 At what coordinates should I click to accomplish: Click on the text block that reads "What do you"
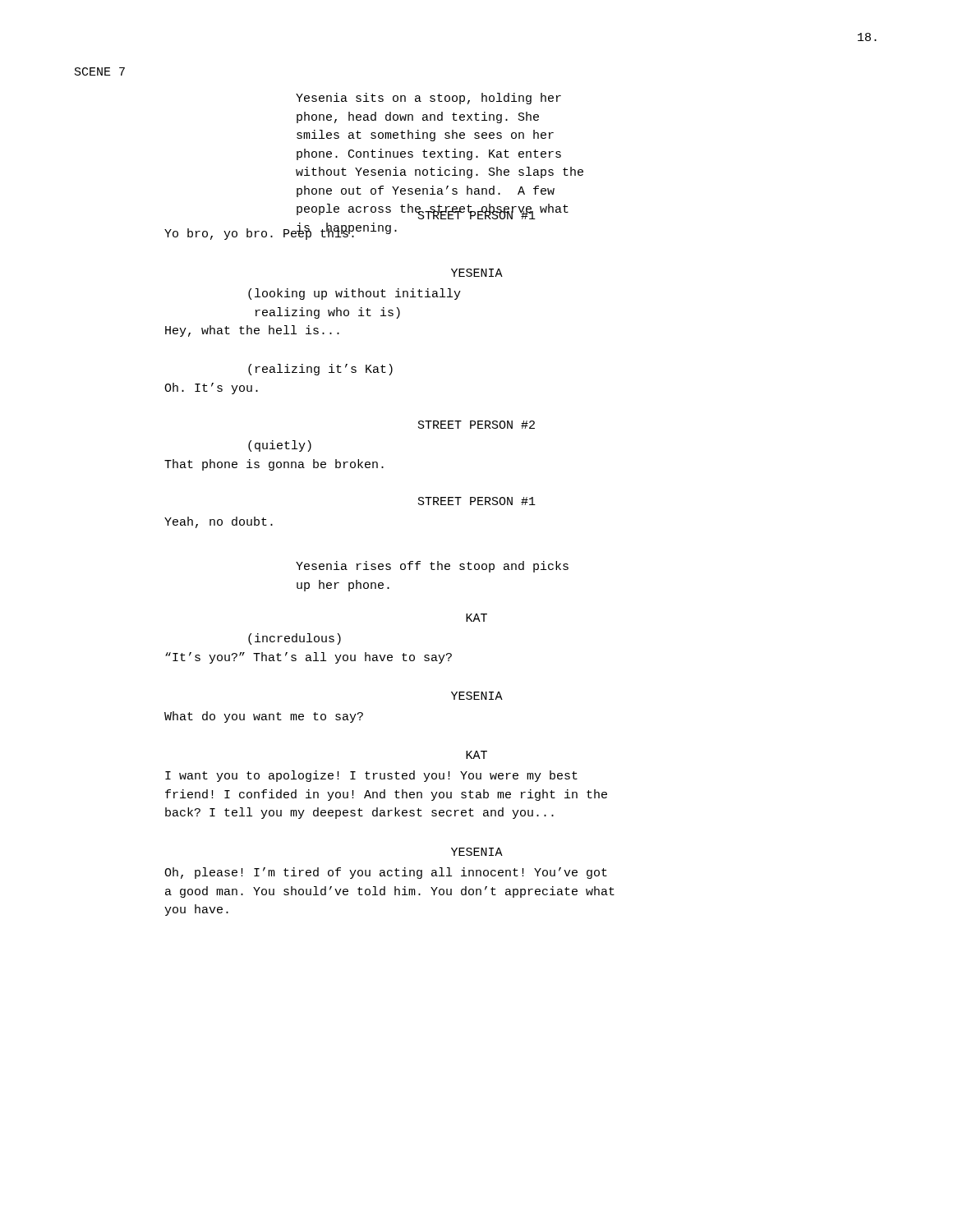pyautogui.click(x=264, y=717)
